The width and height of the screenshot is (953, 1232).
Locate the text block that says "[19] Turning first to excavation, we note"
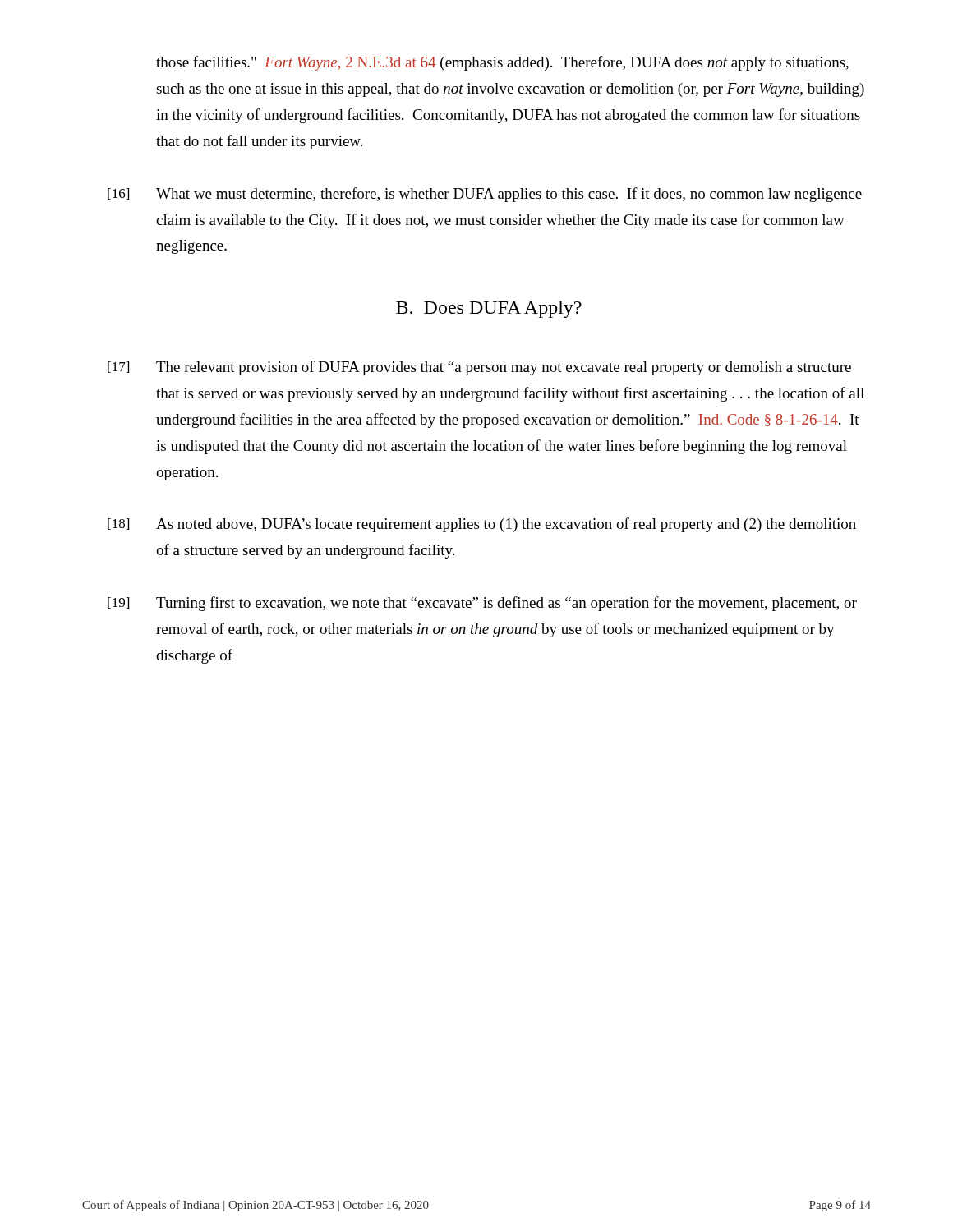pyautogui.click(x=489, y=629)
